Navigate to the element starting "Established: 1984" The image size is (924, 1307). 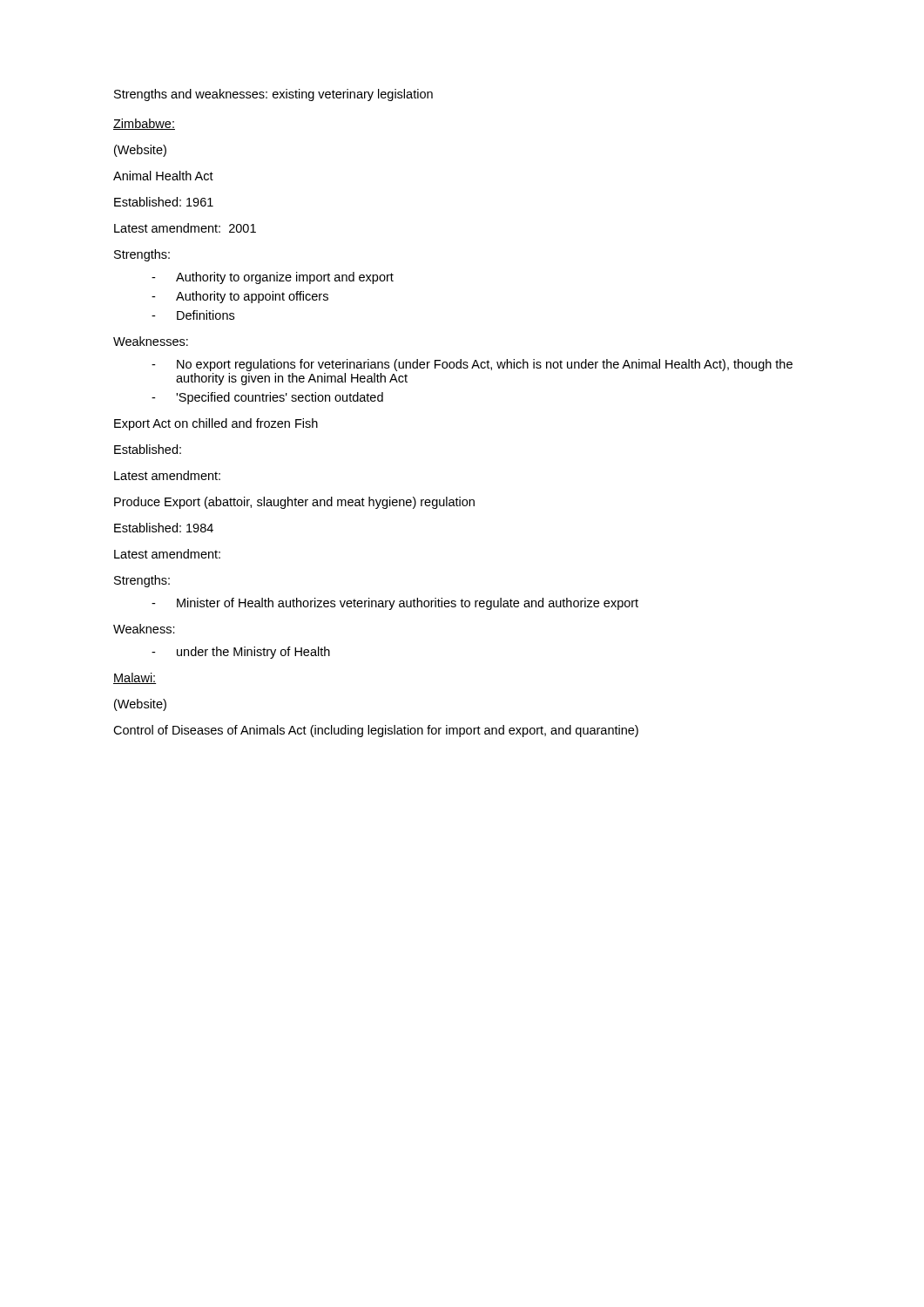point(163,528)
